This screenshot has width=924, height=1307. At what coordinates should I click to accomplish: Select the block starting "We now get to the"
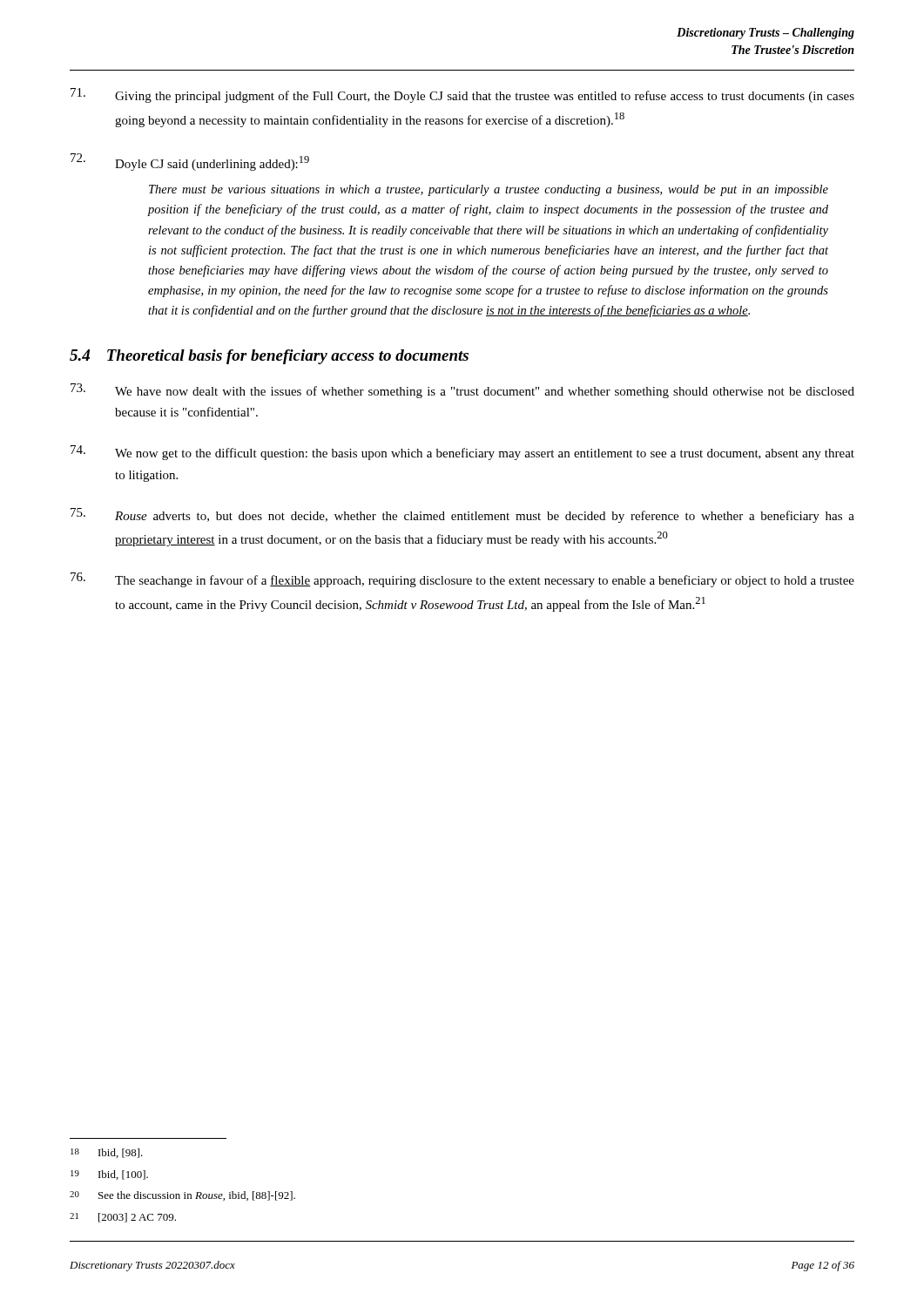[462, 464]
